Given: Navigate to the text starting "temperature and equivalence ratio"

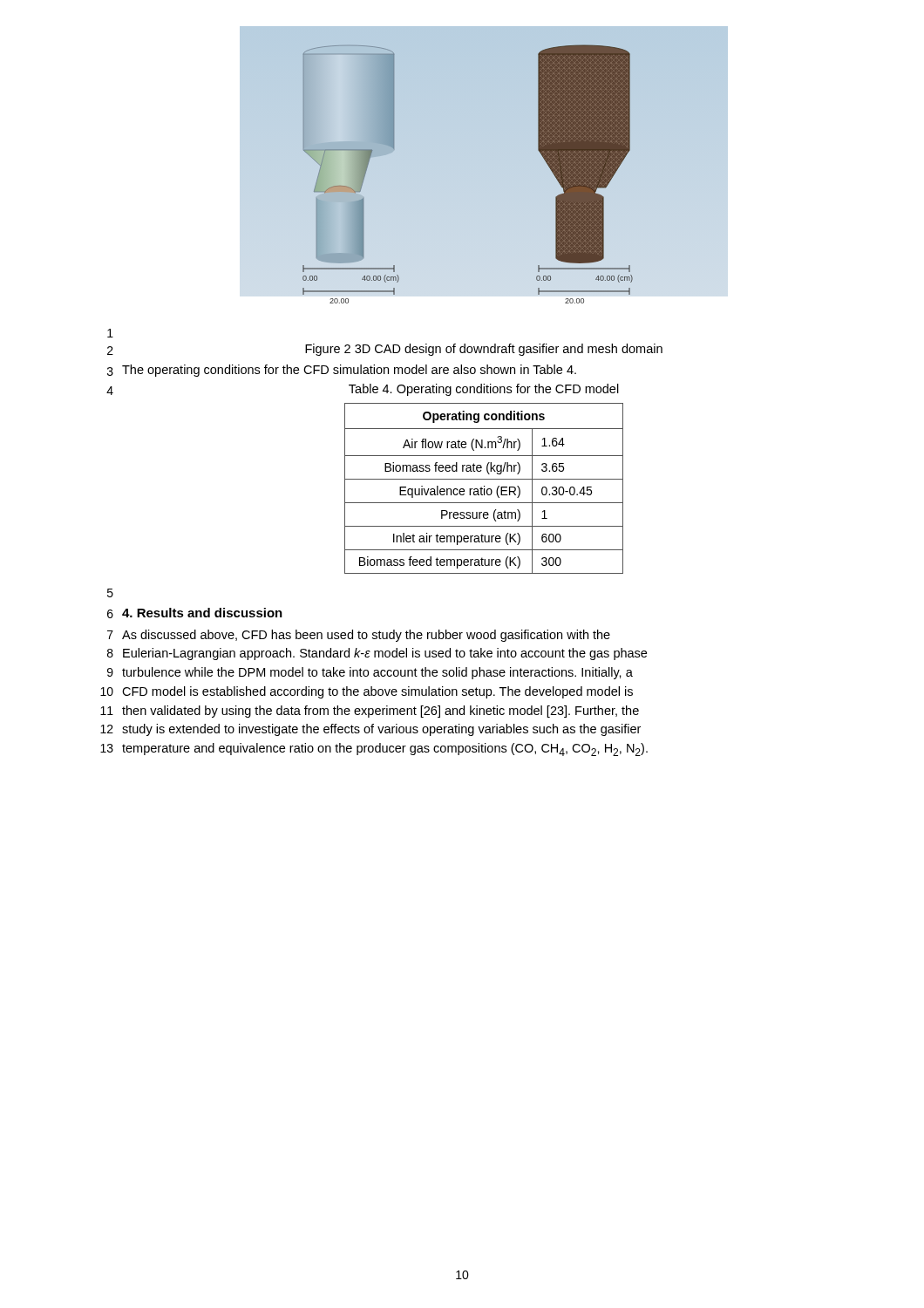Looking at the screenshot, I should (385, 750).
